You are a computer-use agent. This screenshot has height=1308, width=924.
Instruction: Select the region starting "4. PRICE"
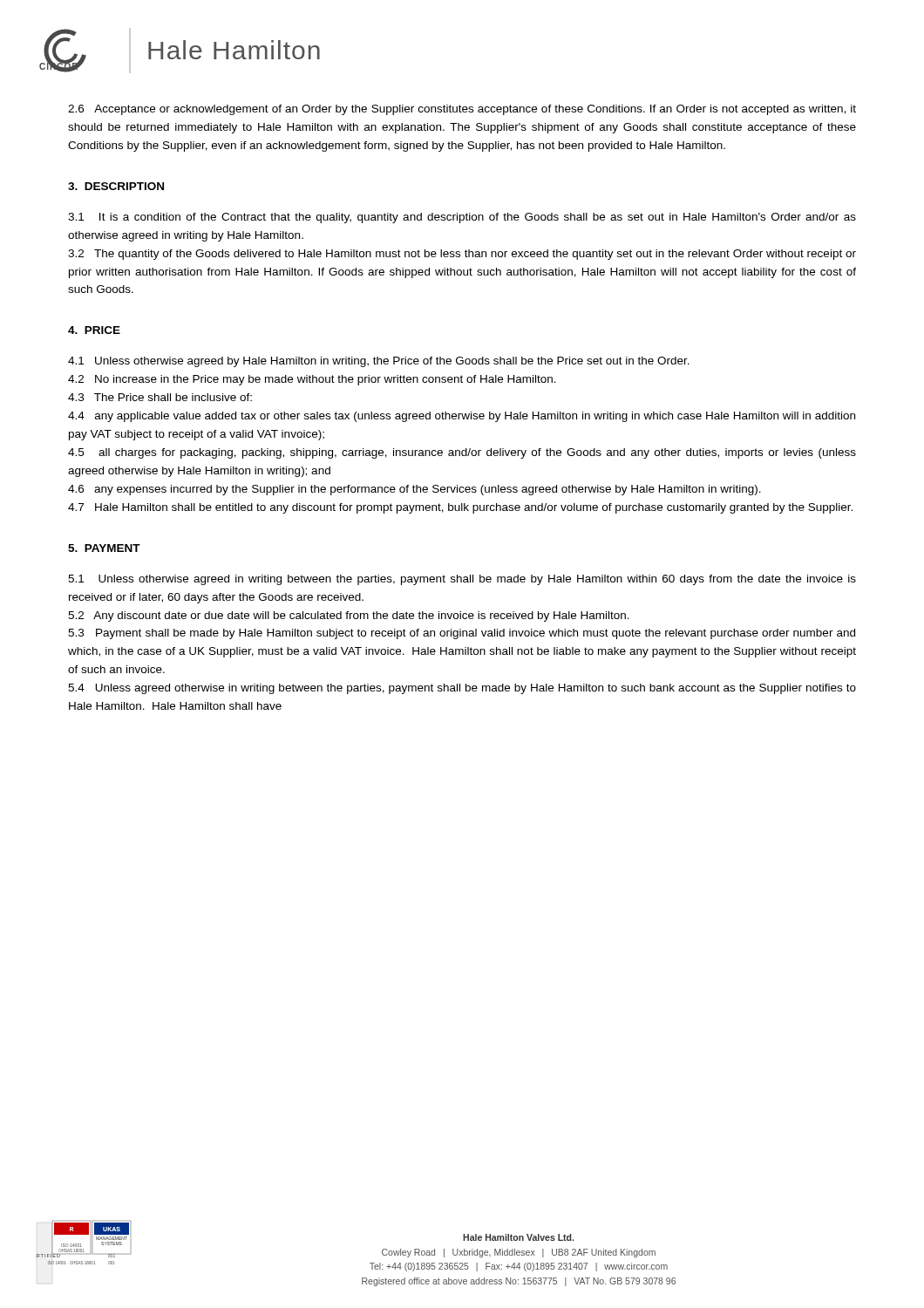tap(94, 330)
